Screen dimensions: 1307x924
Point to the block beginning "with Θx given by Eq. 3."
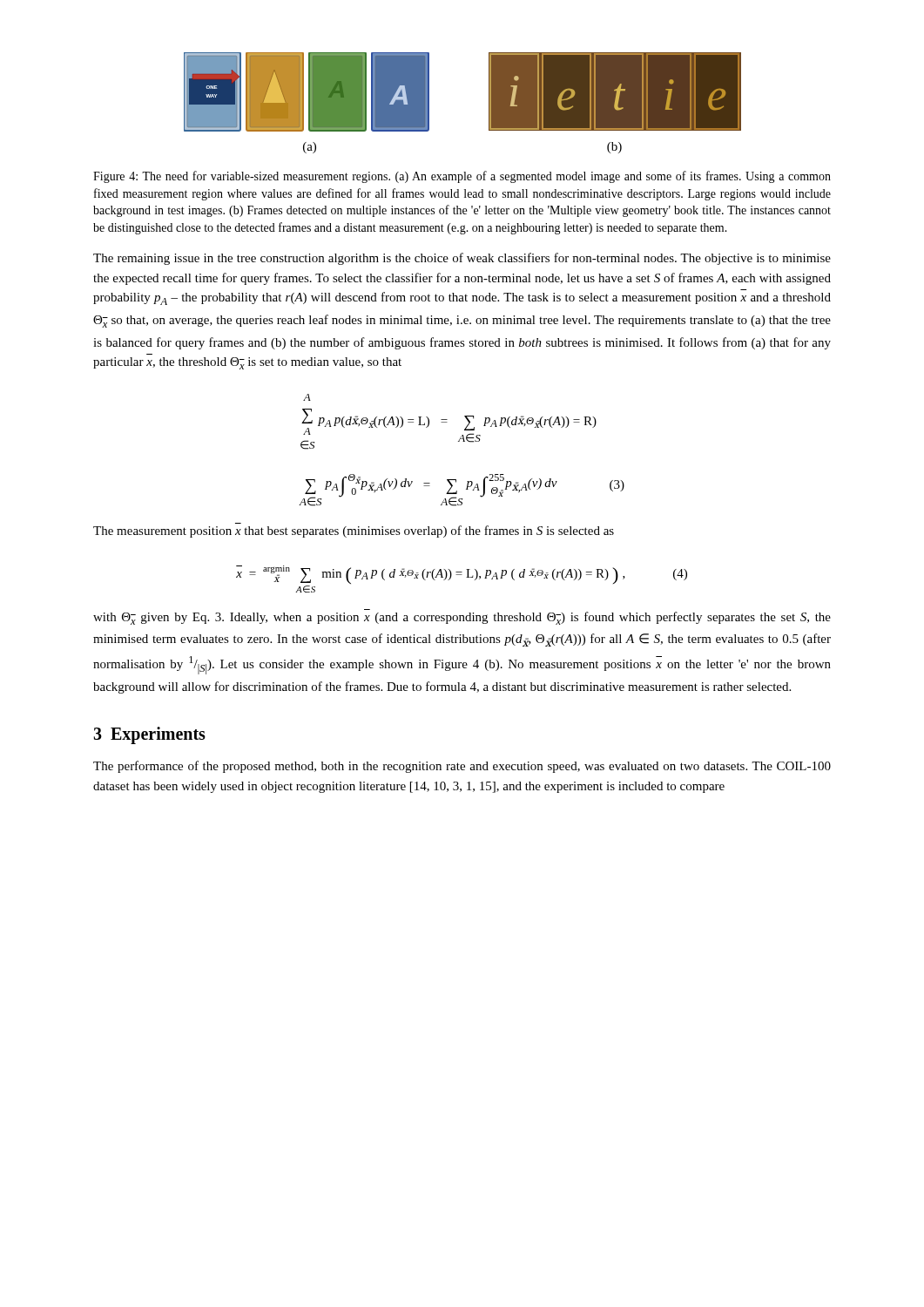tap(462, 652)
